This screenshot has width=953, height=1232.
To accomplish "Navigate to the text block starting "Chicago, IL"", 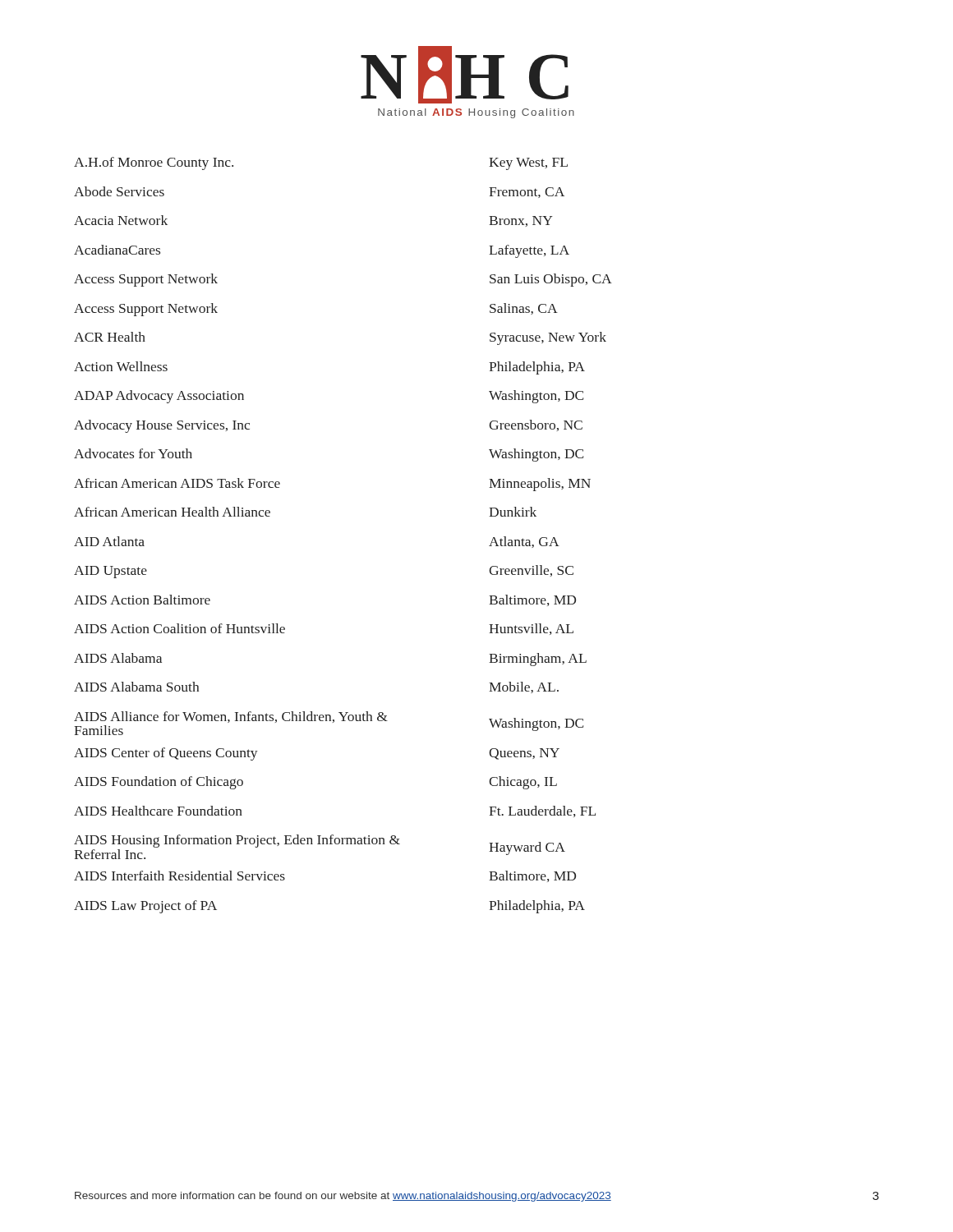I will click(523, 781).
